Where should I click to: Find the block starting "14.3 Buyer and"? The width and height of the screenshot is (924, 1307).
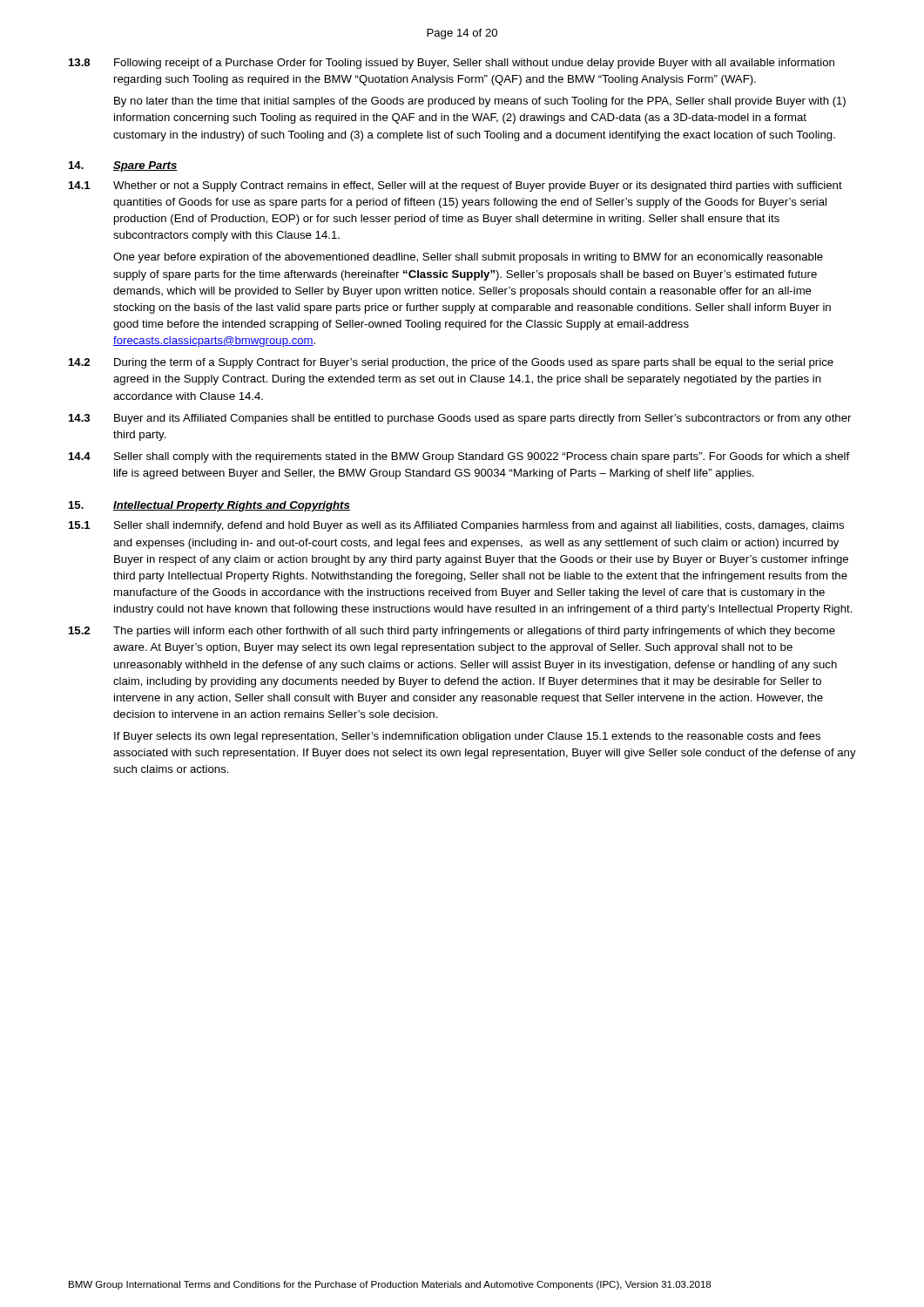tap(462, 426)
